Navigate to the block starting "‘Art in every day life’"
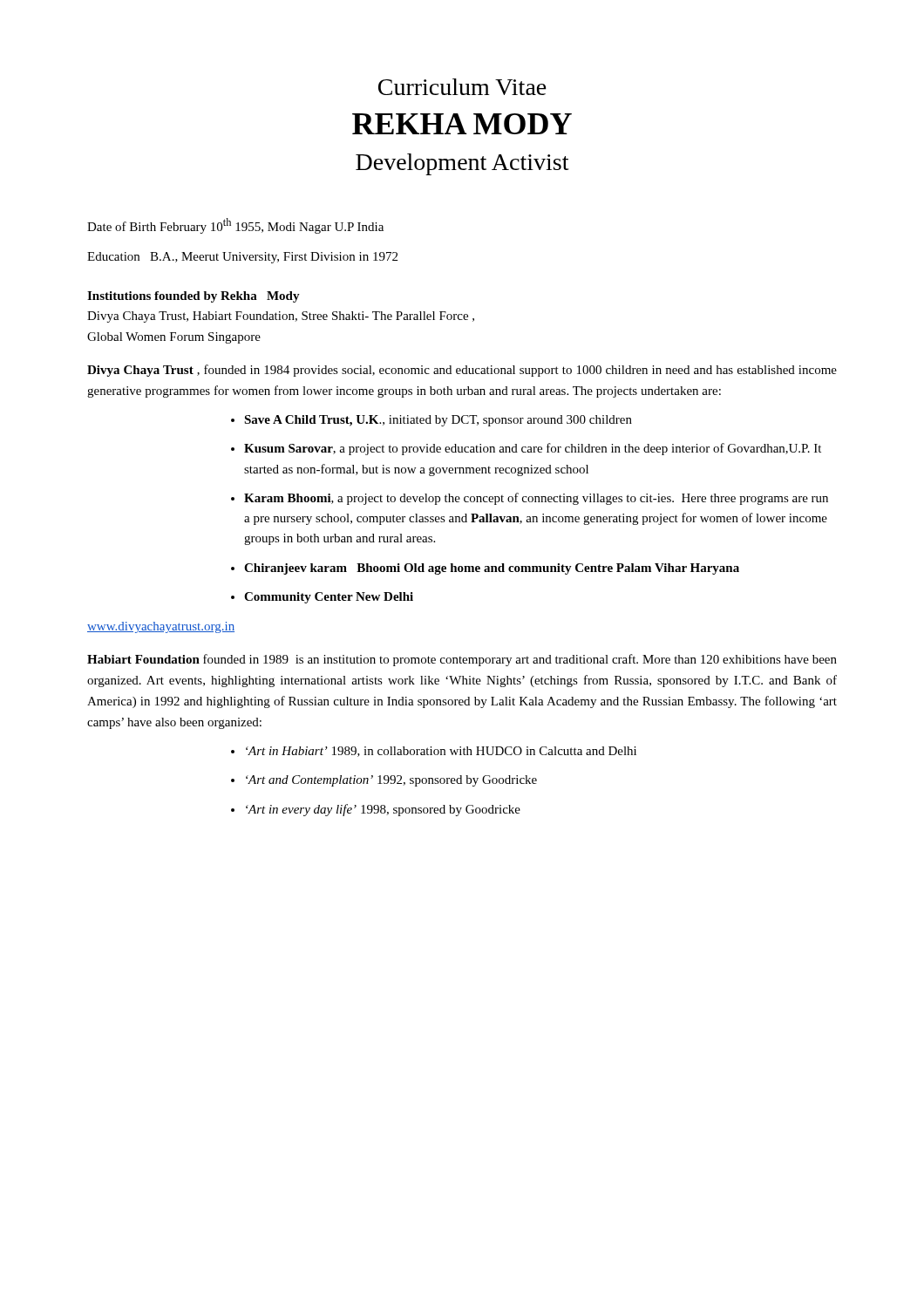This screenshot has height=1308, width=924. [x=382, y=809]
